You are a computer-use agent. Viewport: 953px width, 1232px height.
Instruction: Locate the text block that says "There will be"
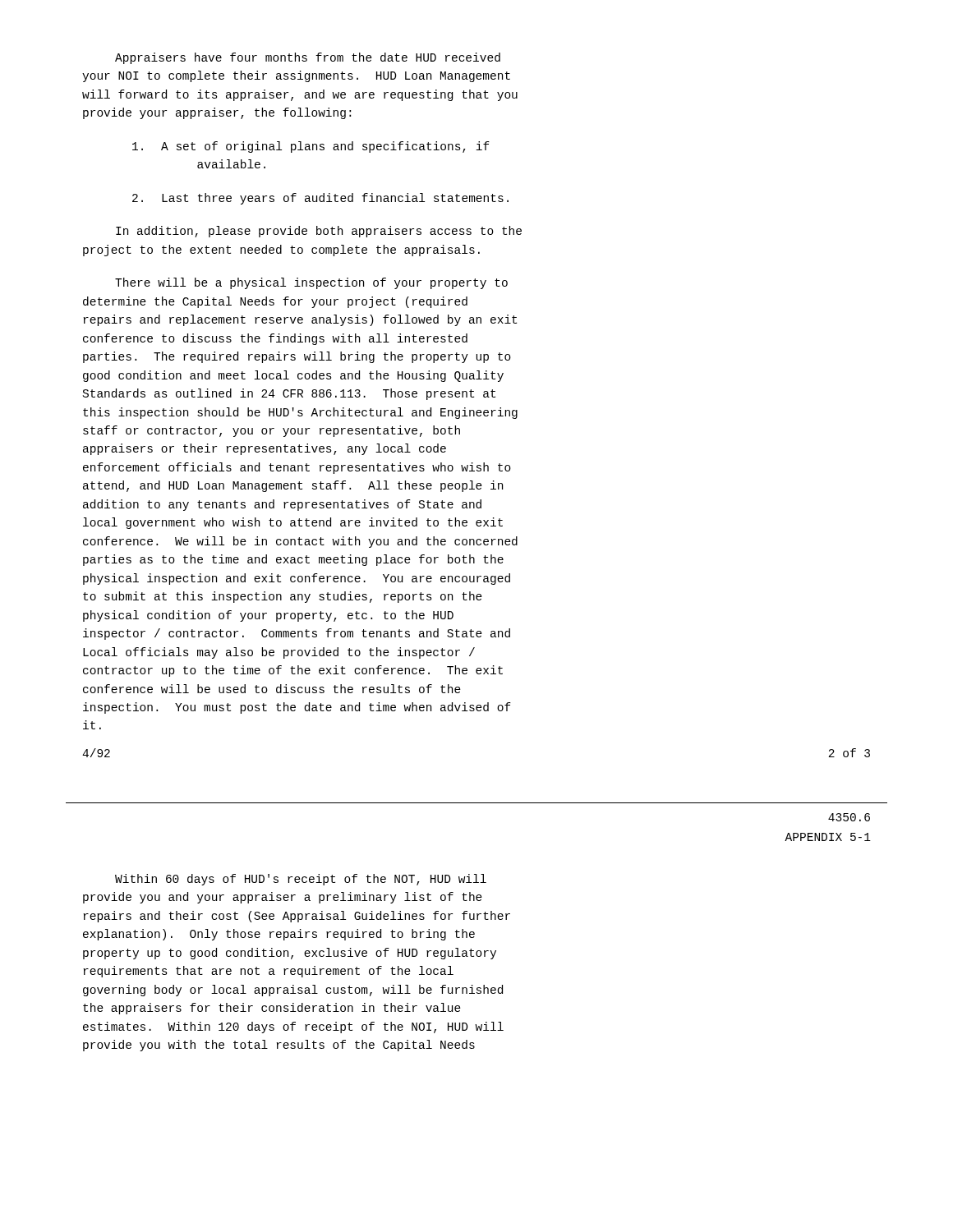300,505
